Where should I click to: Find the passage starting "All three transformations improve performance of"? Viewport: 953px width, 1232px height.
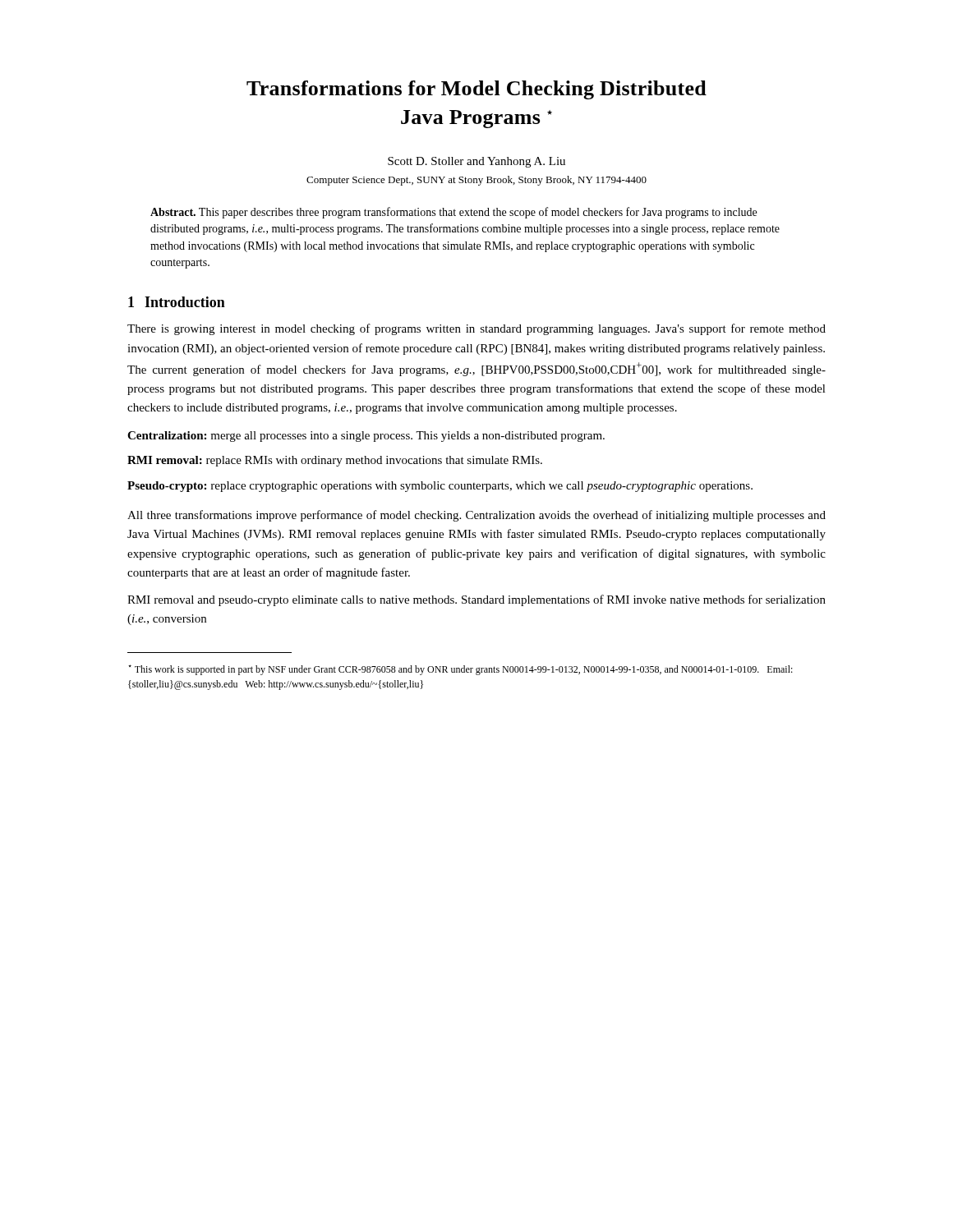point(476,544)
